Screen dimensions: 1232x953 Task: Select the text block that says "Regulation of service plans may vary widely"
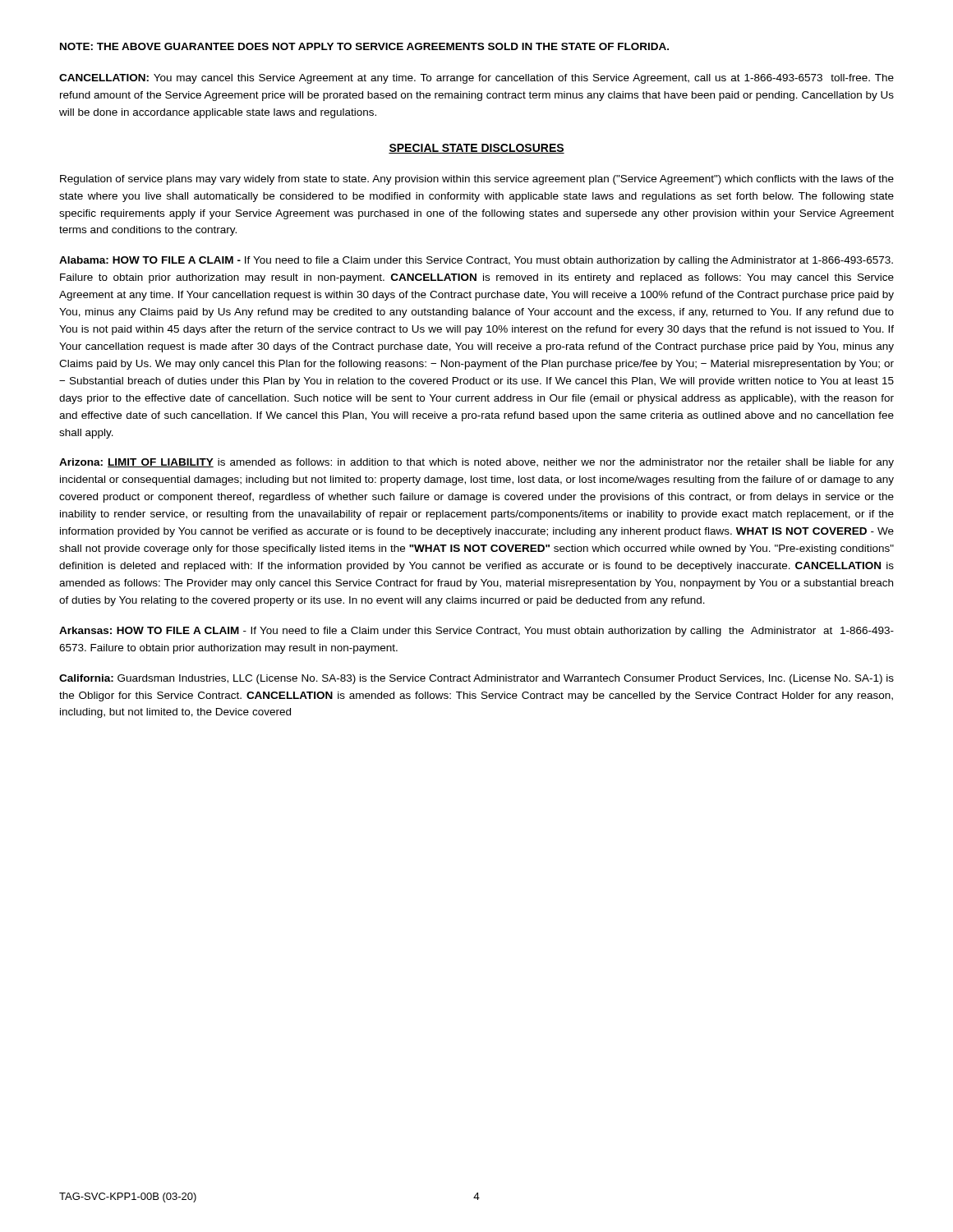click(x=476, y=204)
